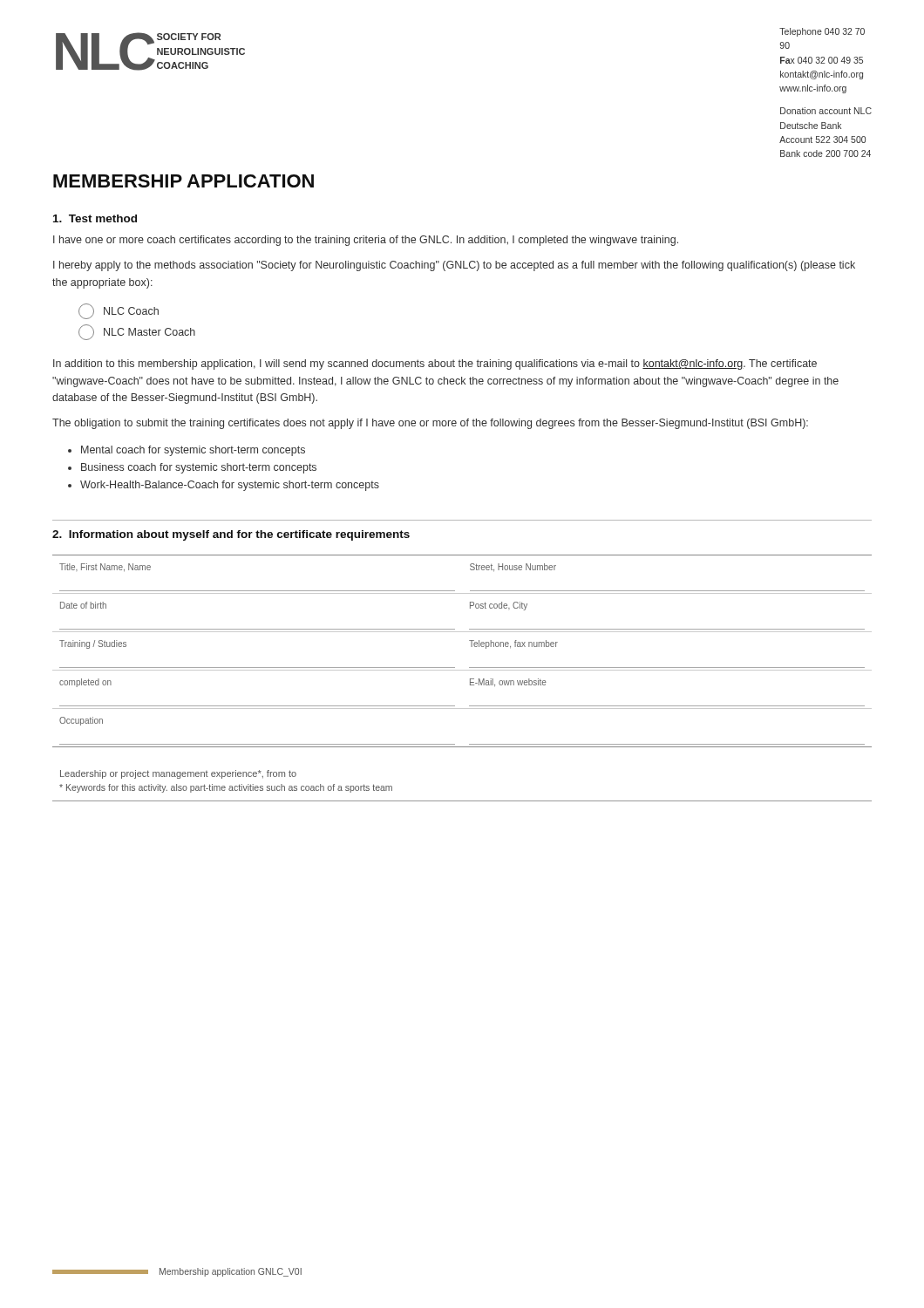Image resolution: width=924 pixels, height=1308 pixels.
Task: Locate the region starting "I have one or more coach certificates according"
Action: pos(366,240)
